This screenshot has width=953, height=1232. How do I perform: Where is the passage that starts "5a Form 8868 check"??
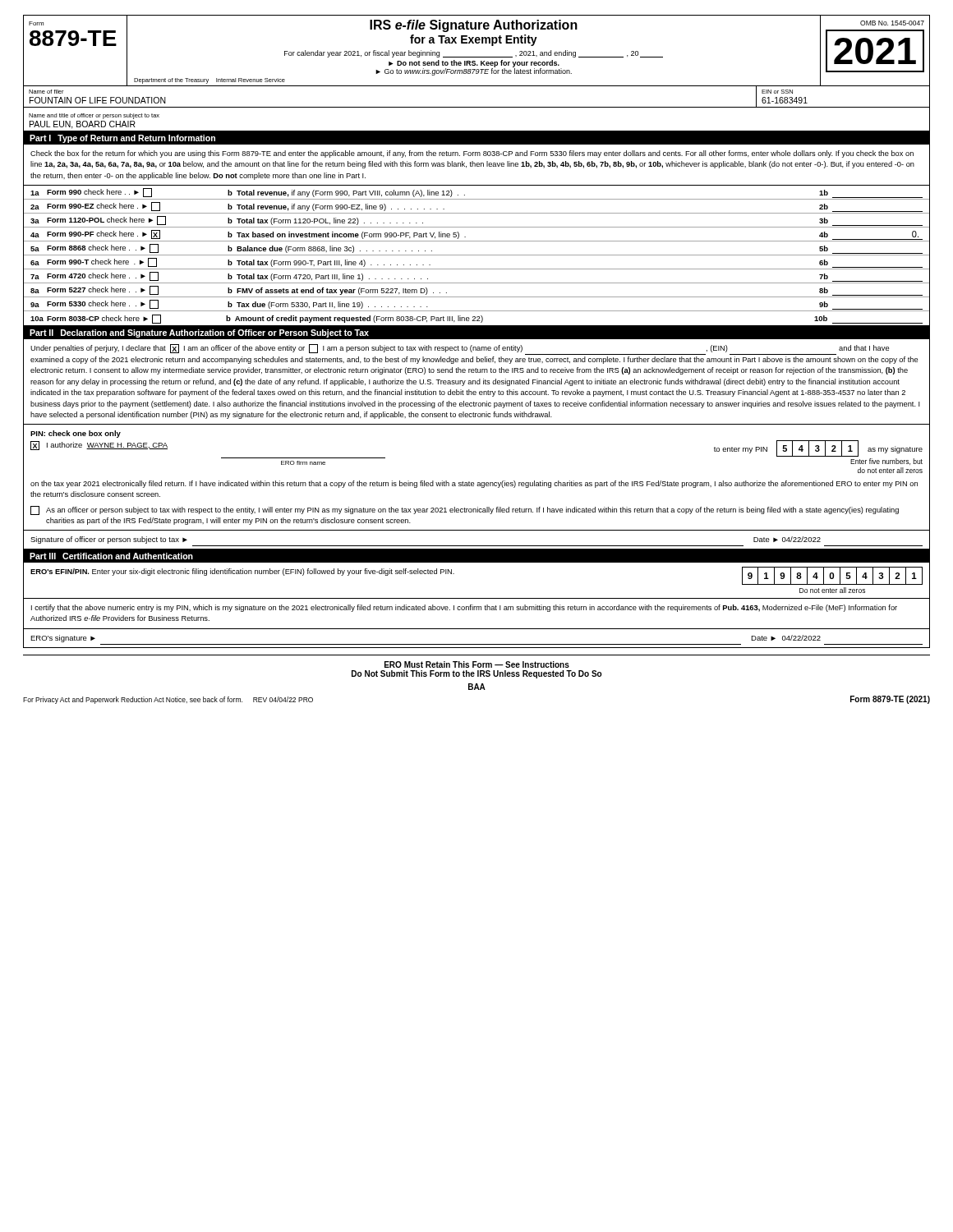pos(476,248)
